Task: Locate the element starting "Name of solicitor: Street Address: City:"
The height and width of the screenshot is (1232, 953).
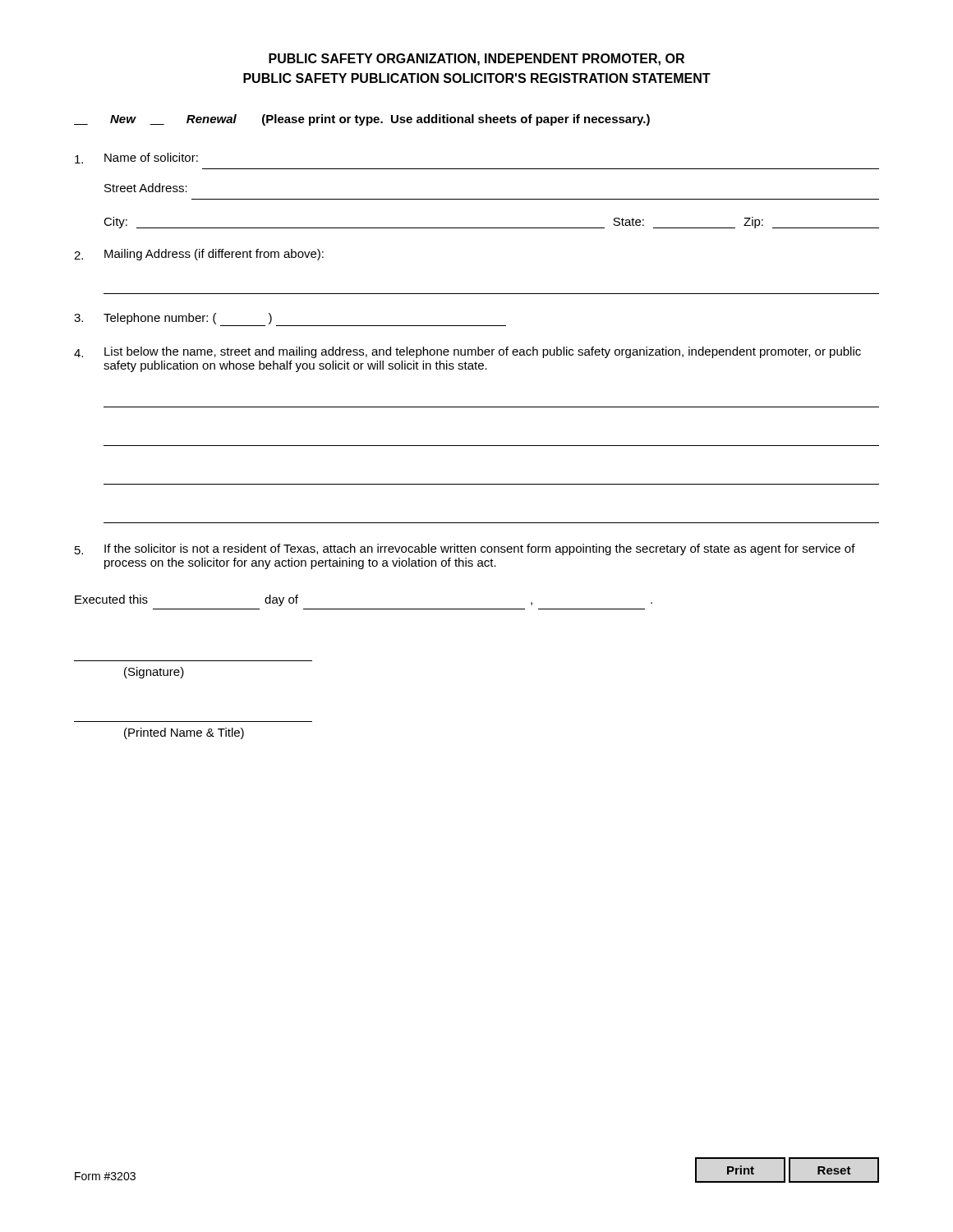Action: pos(476,189)
